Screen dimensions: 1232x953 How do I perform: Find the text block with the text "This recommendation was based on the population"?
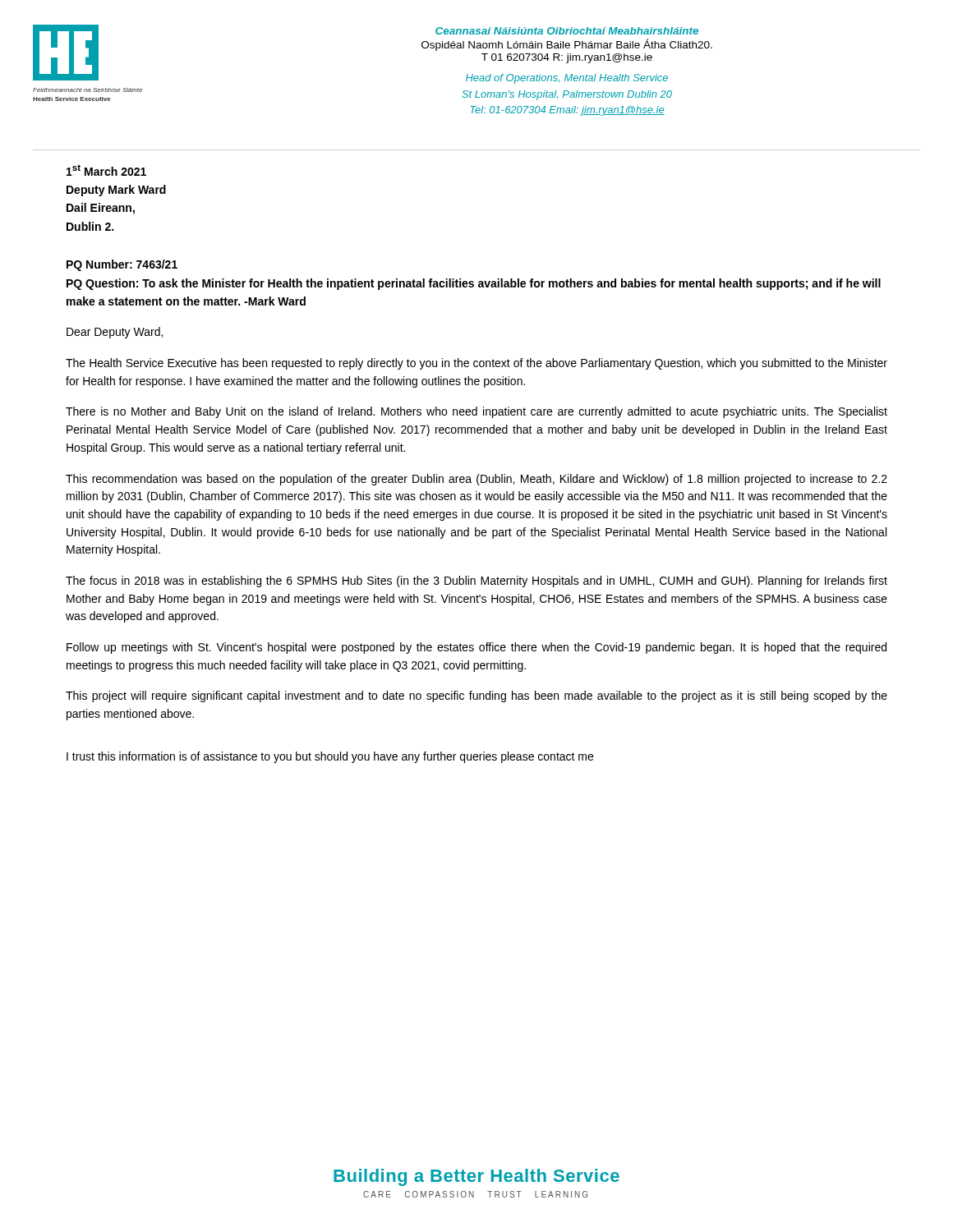476,514
